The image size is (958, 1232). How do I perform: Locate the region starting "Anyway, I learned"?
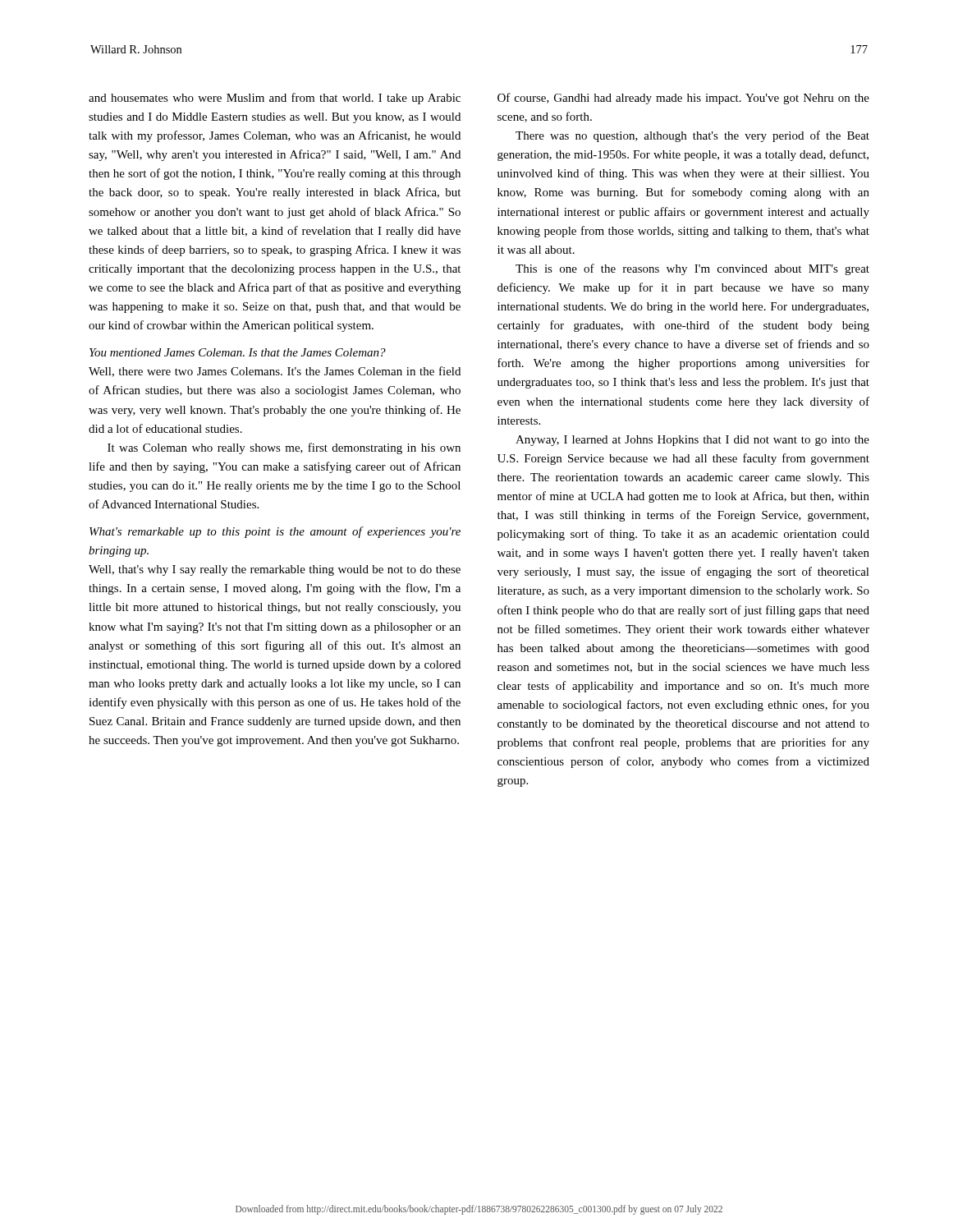pos(683,610)
